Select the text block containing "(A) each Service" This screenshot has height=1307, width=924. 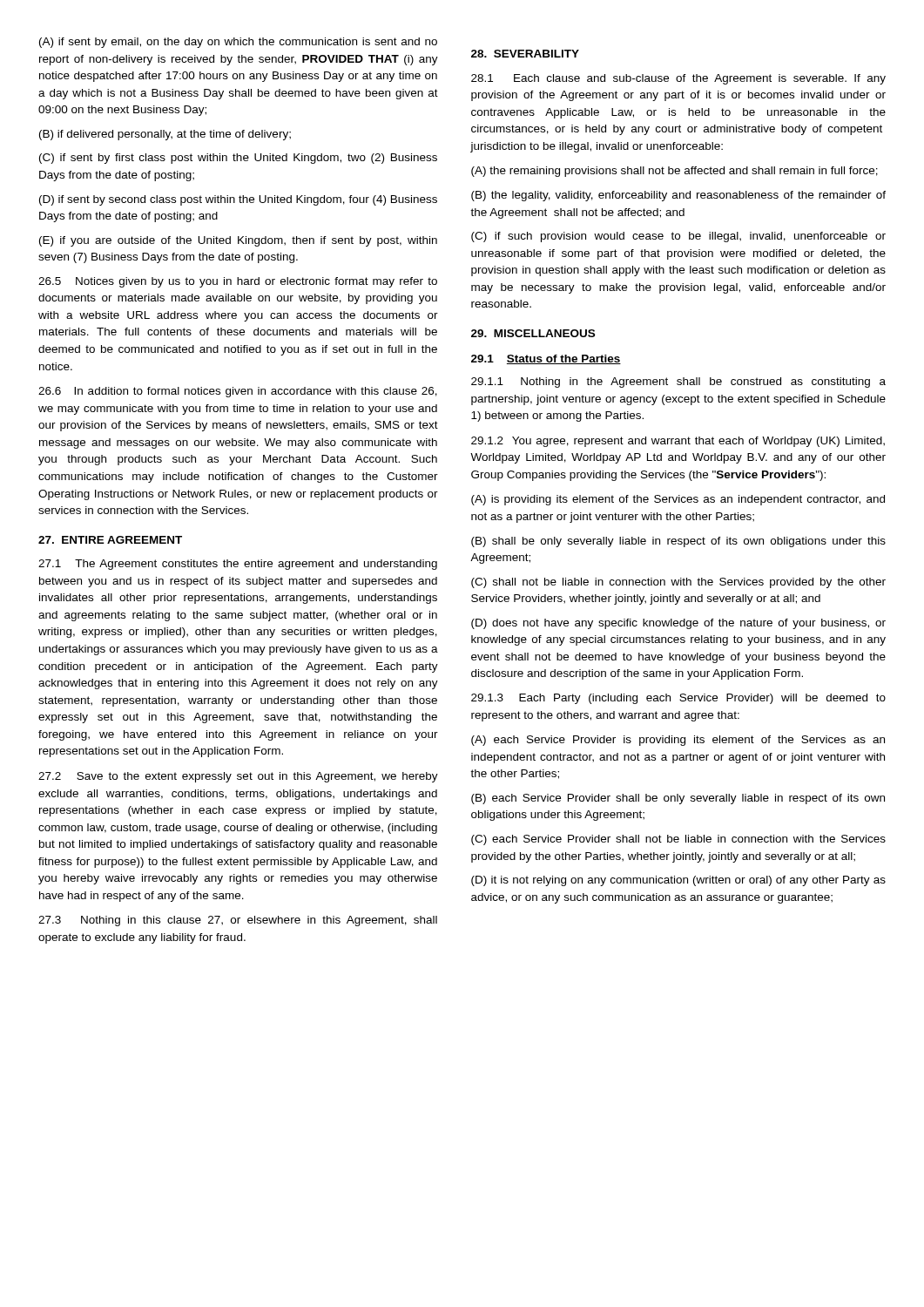click(678, 756)
